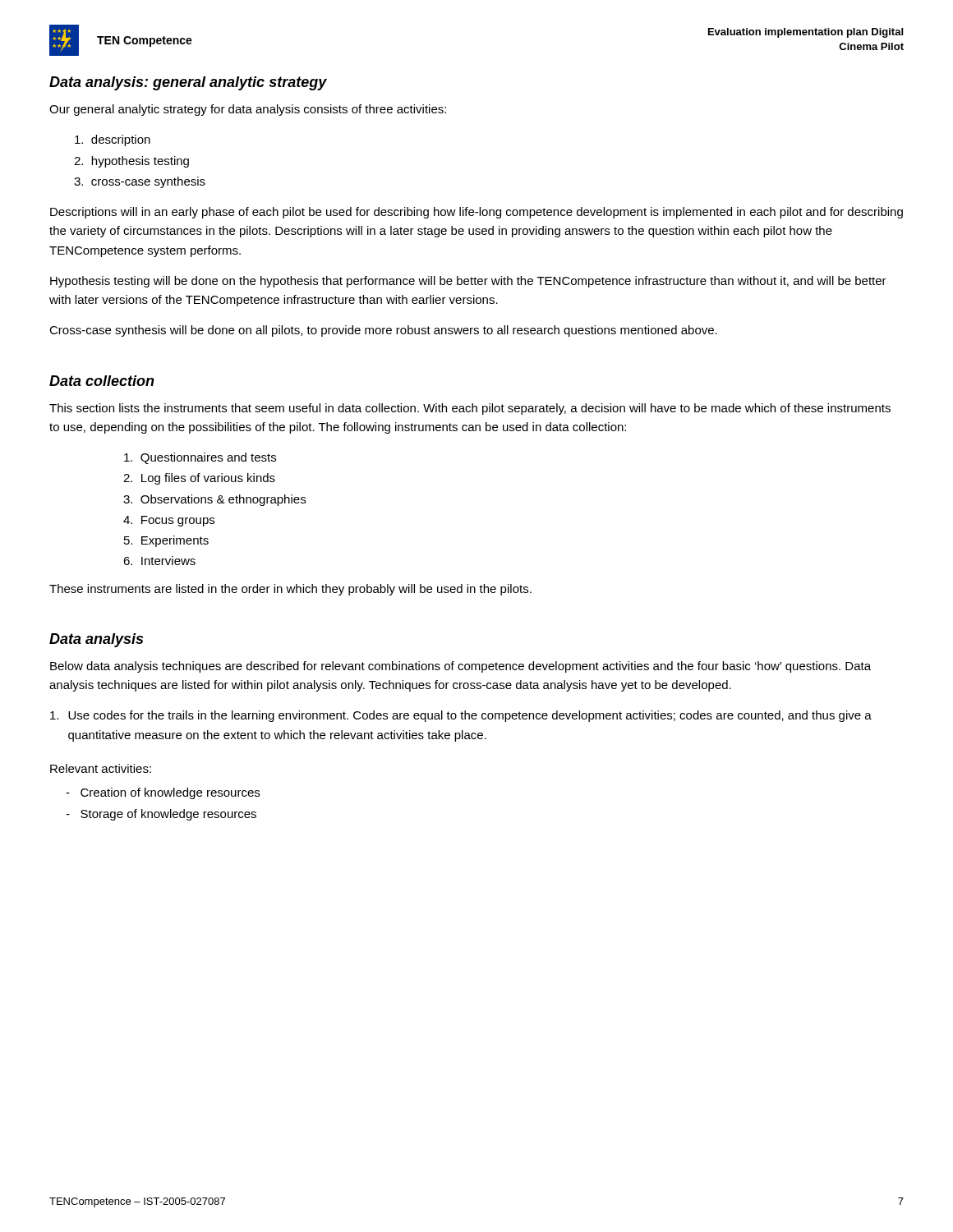Click where it says "Questionnaires and tests"

click(200, 457)
